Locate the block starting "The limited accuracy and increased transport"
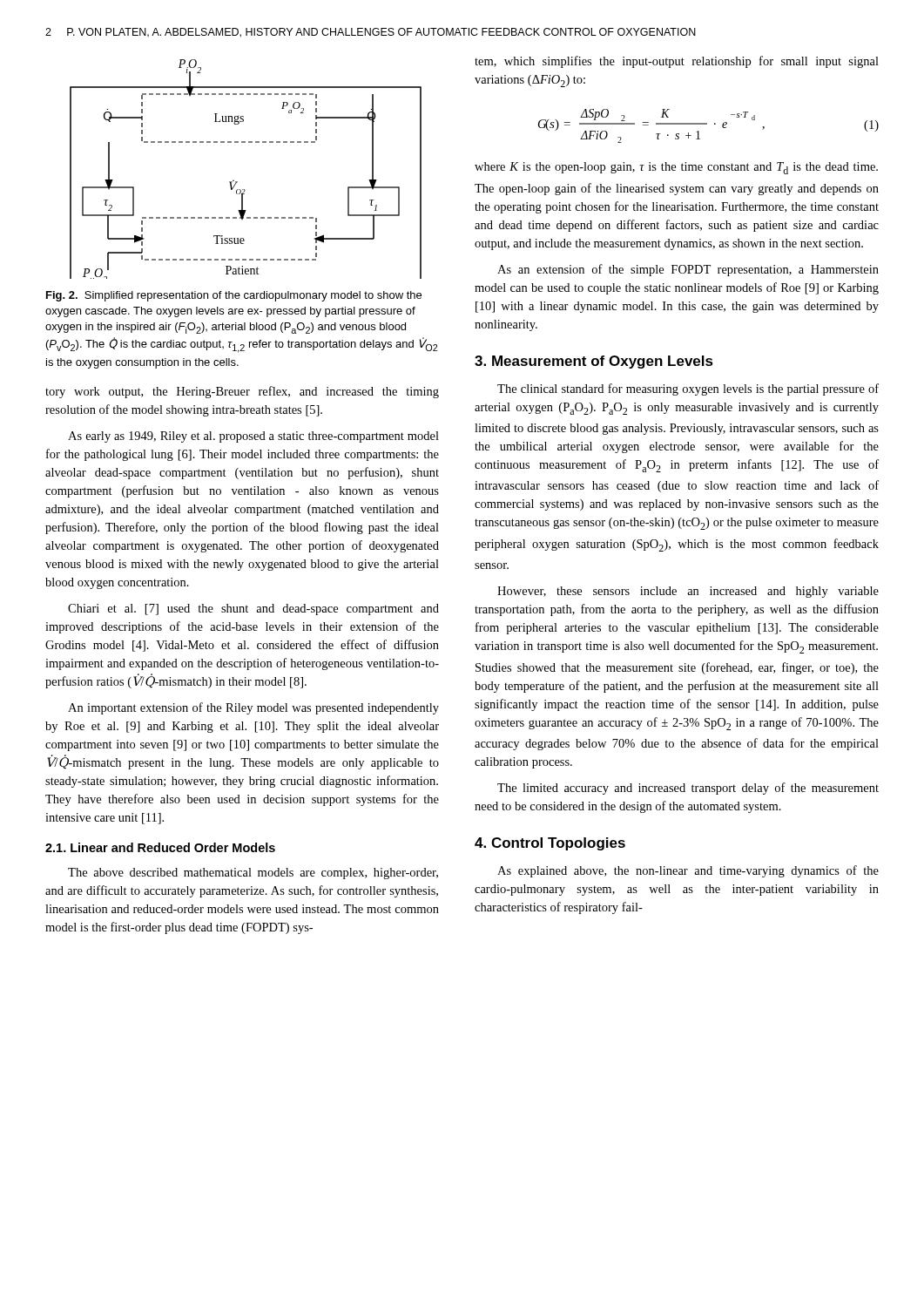This screenshot has height=1307, width=924. point(677,797)
